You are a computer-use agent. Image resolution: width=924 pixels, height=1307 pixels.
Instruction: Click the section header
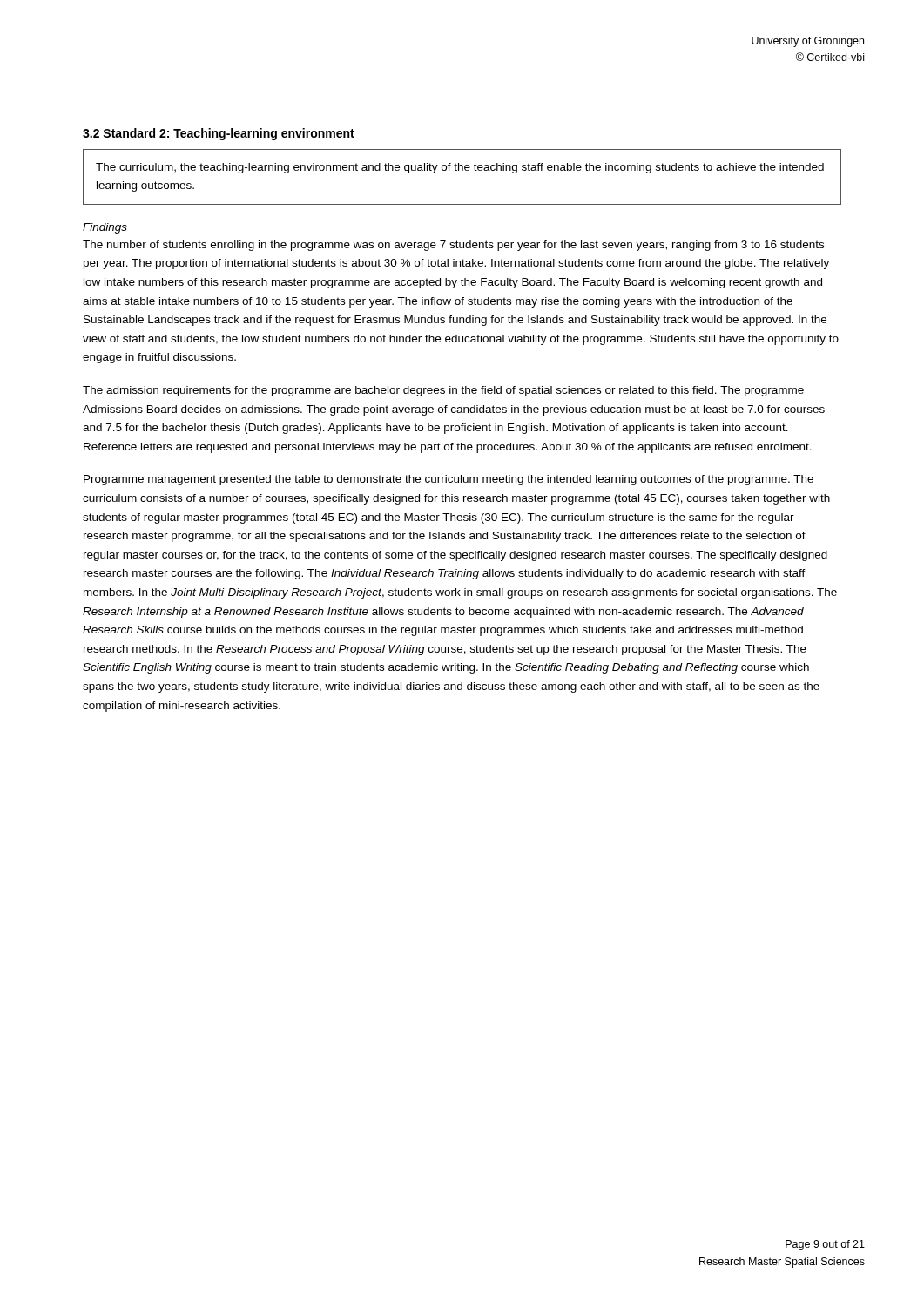point(218,133)
